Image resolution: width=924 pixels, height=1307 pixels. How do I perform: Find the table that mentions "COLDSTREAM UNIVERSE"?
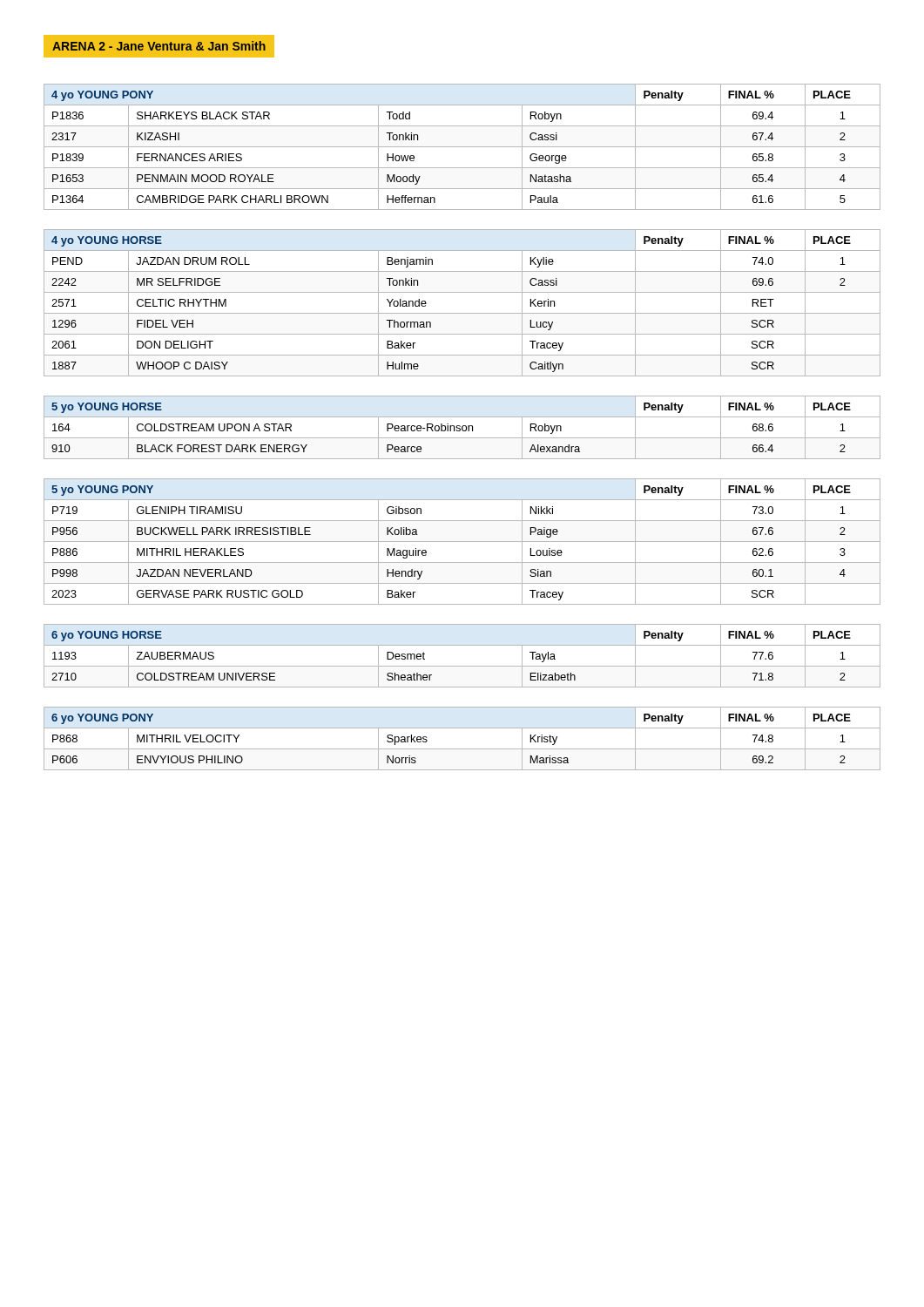pos(462,656)
